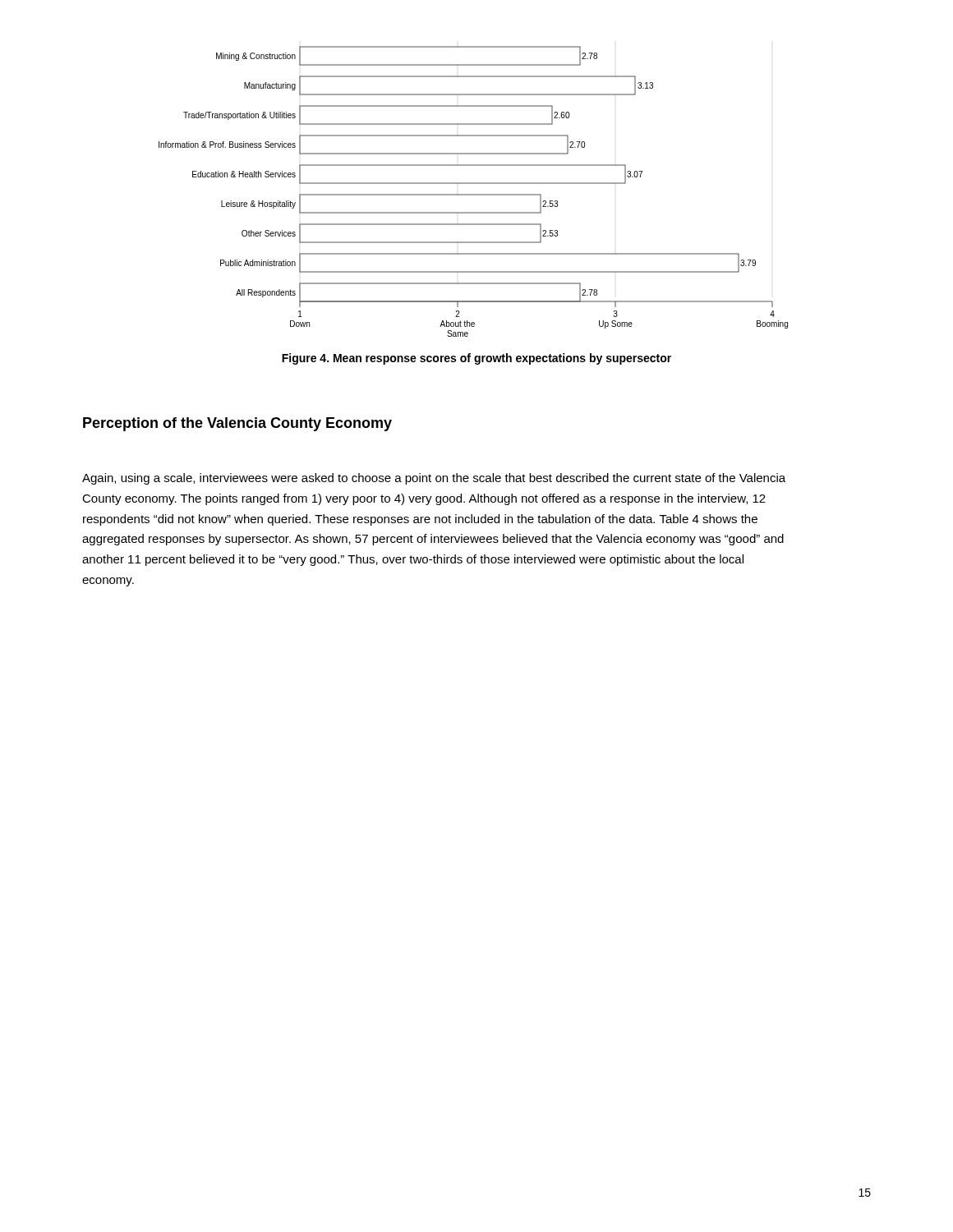953x1232 pixels.
Task: Find a bar chart
Action: point(468,194)
